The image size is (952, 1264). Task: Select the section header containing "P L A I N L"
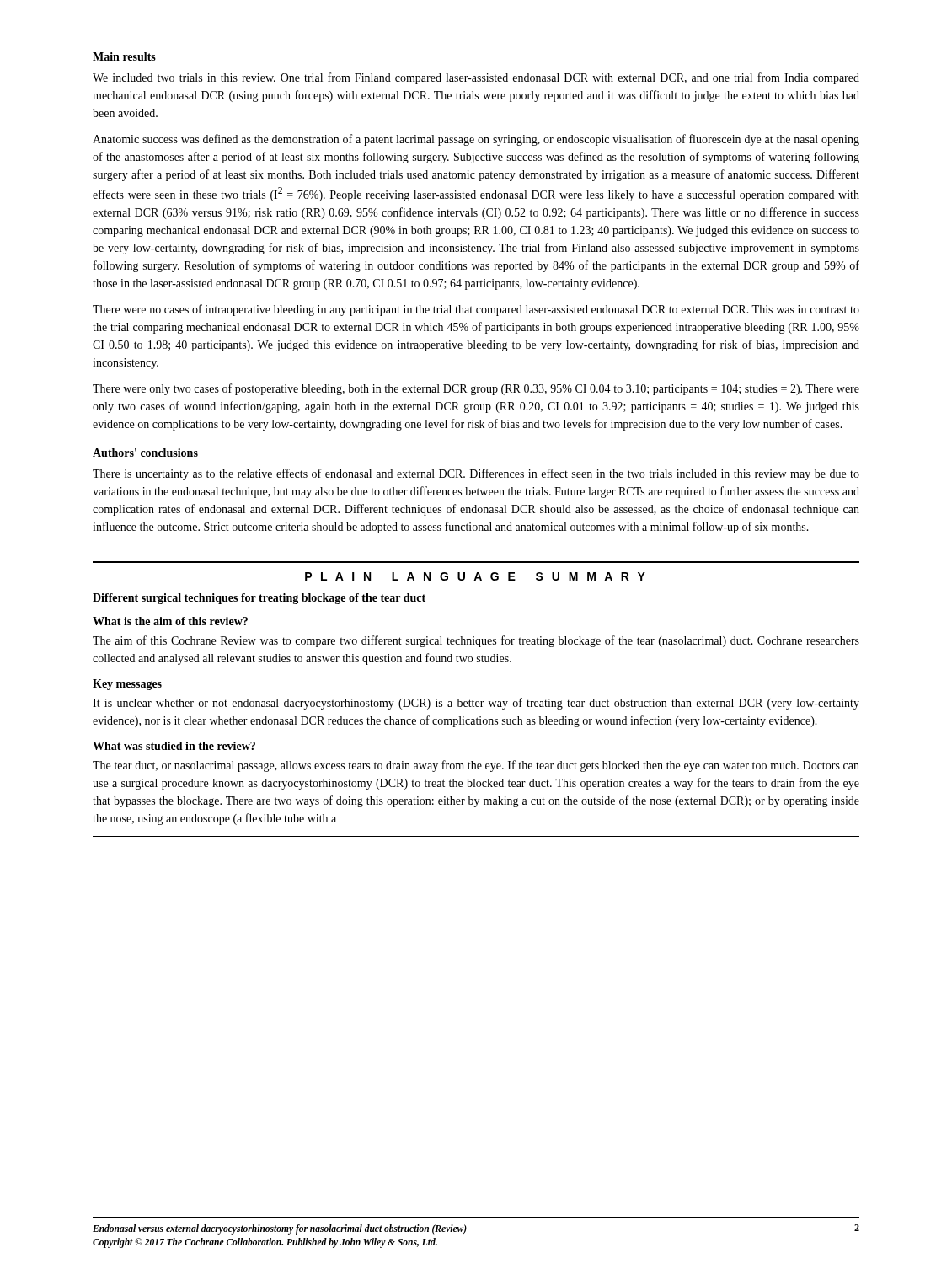(x=476, y=576)
